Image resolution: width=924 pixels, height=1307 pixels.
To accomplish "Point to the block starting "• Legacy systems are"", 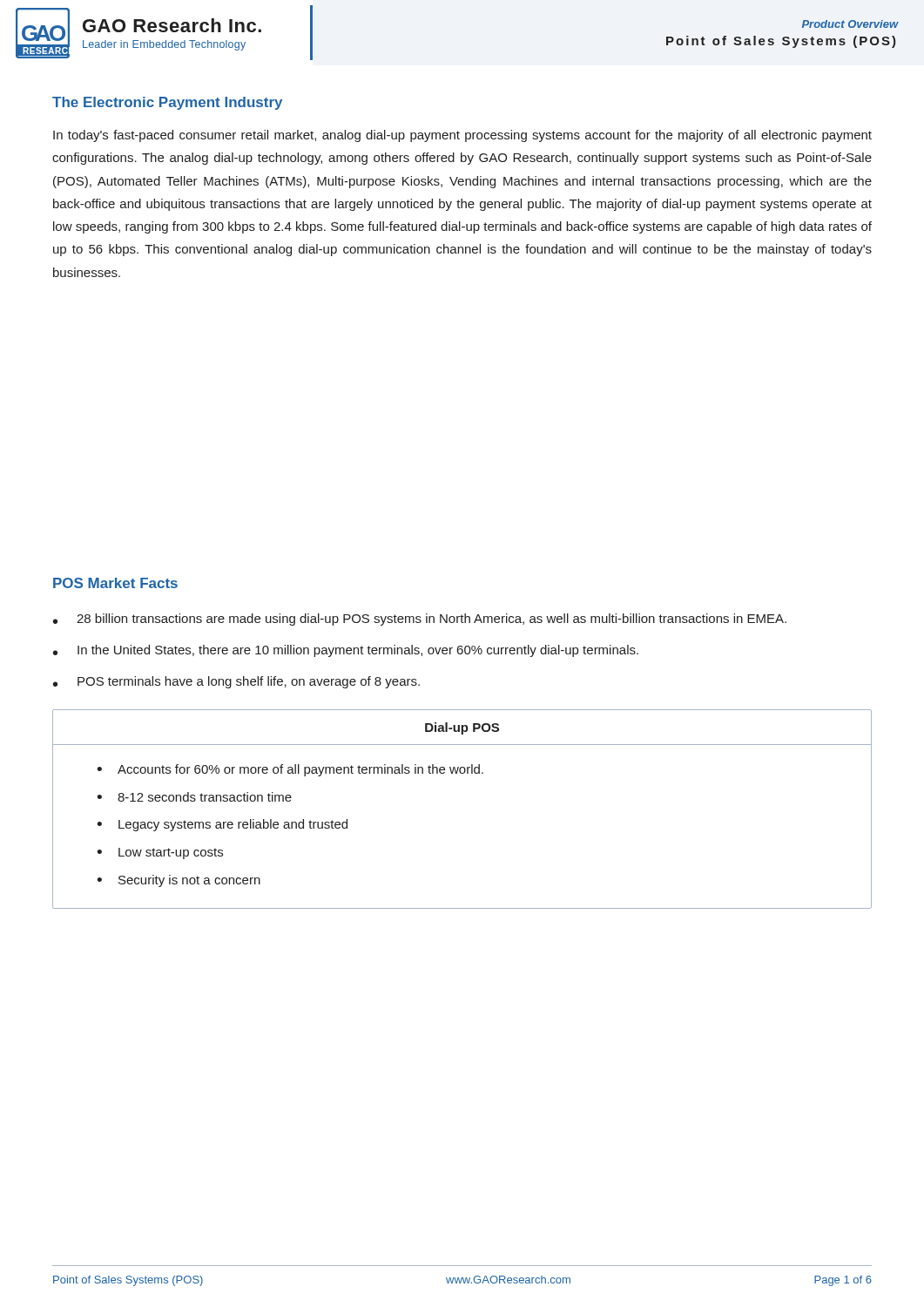I will coord(223,825).
